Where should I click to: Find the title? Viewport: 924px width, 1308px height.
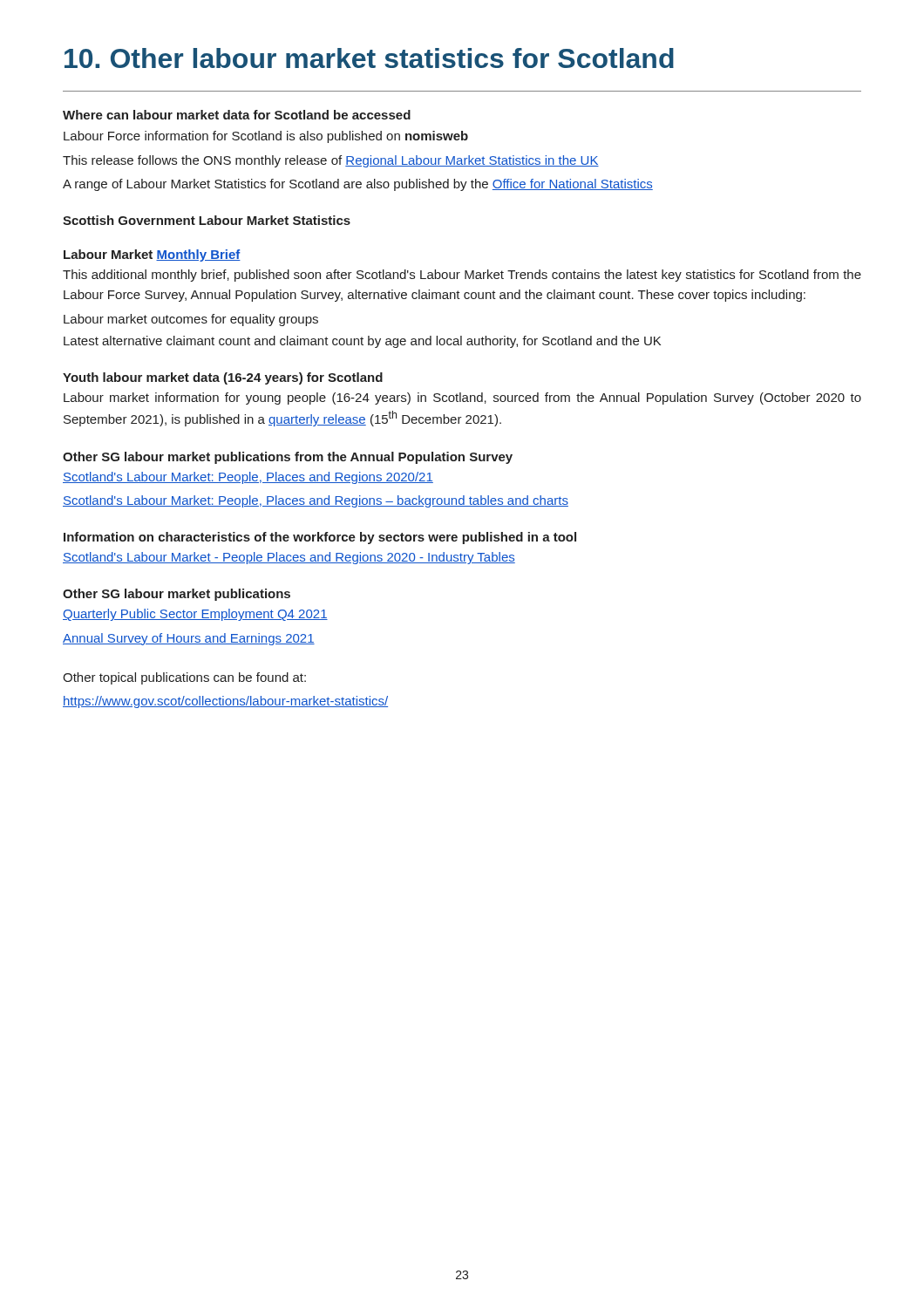[462, 59]
